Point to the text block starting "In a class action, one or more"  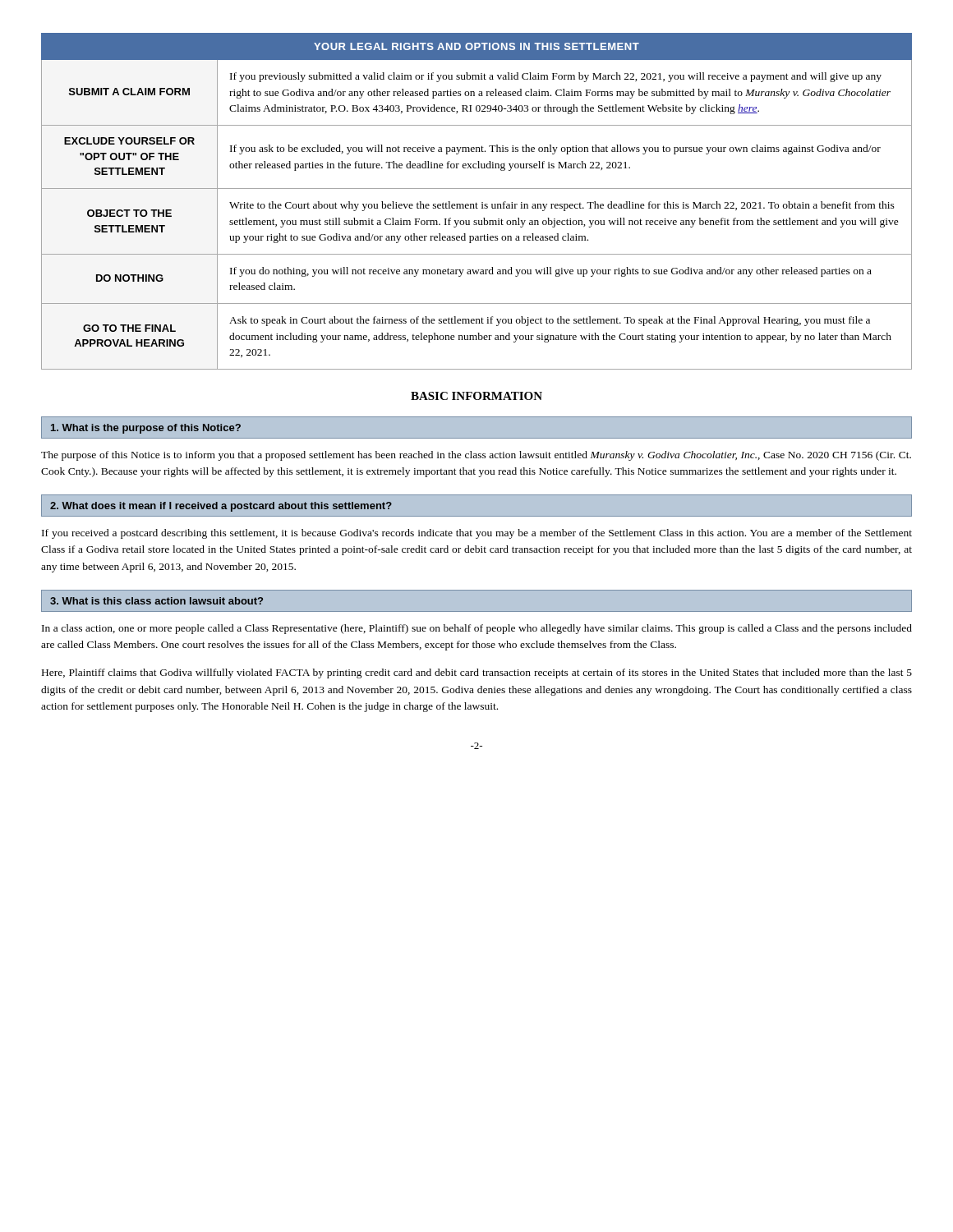point(476,637)
